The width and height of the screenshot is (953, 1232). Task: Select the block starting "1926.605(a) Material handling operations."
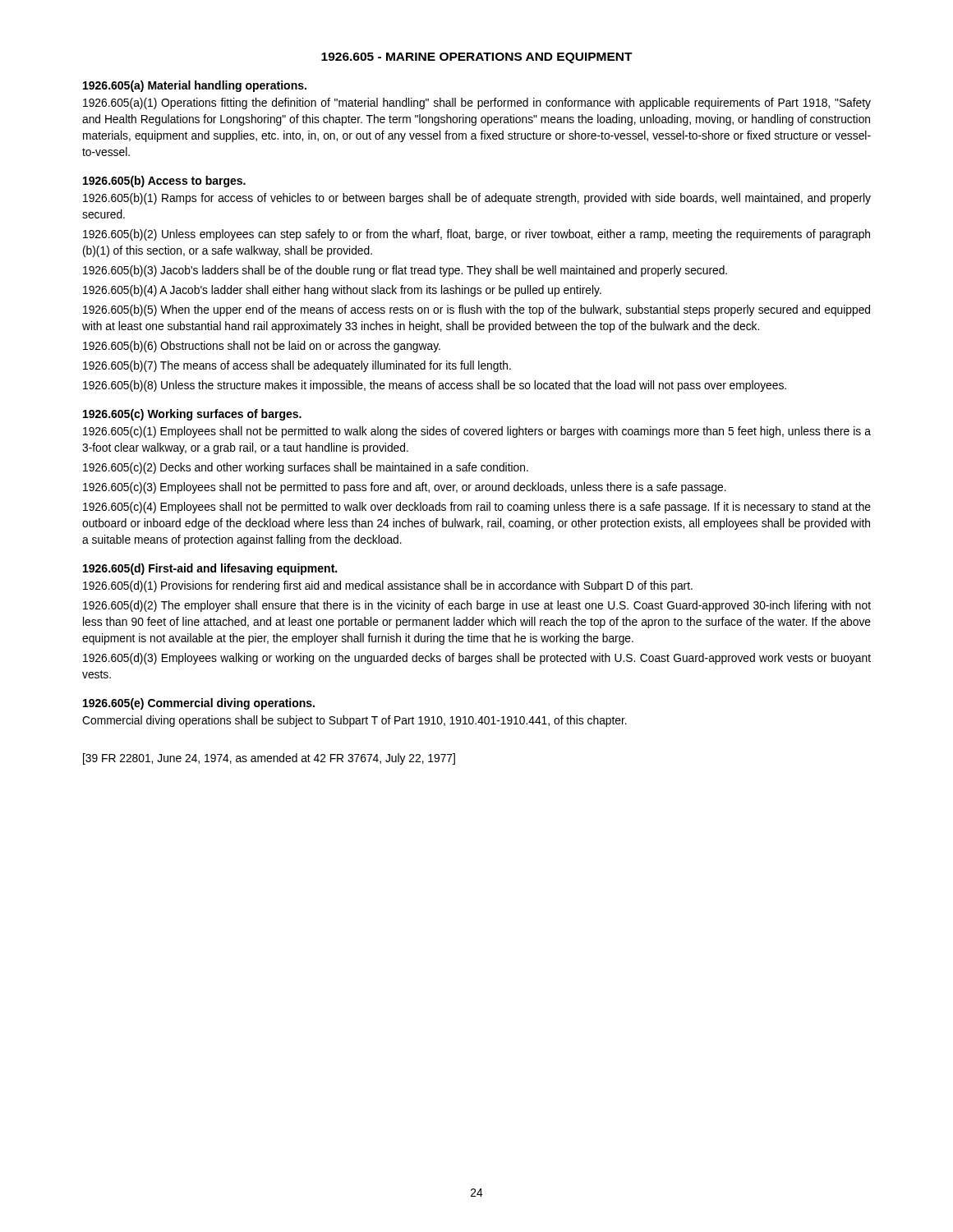(195, 85)
